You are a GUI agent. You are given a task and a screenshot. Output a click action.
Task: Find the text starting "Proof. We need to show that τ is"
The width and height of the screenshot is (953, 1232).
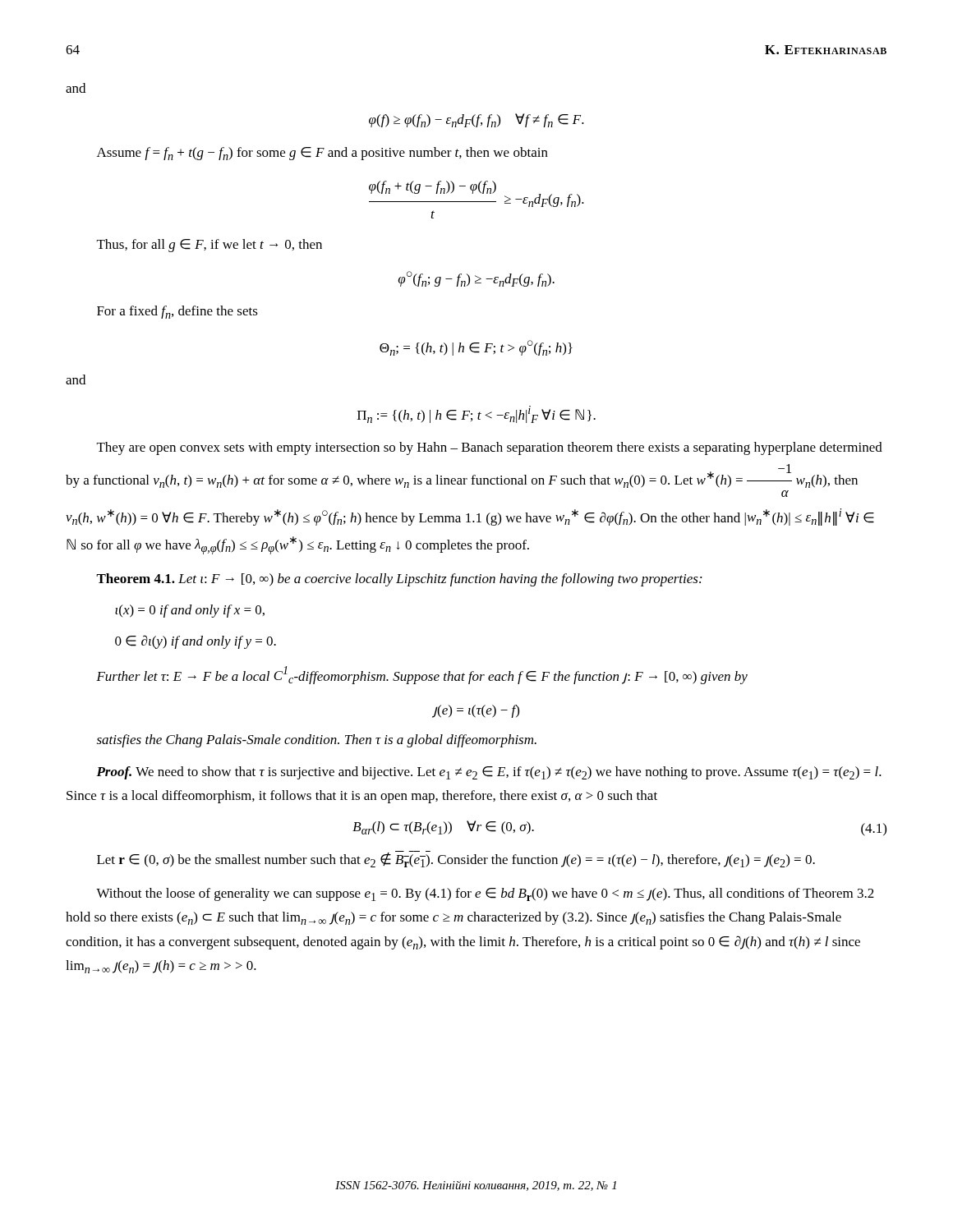474,783
